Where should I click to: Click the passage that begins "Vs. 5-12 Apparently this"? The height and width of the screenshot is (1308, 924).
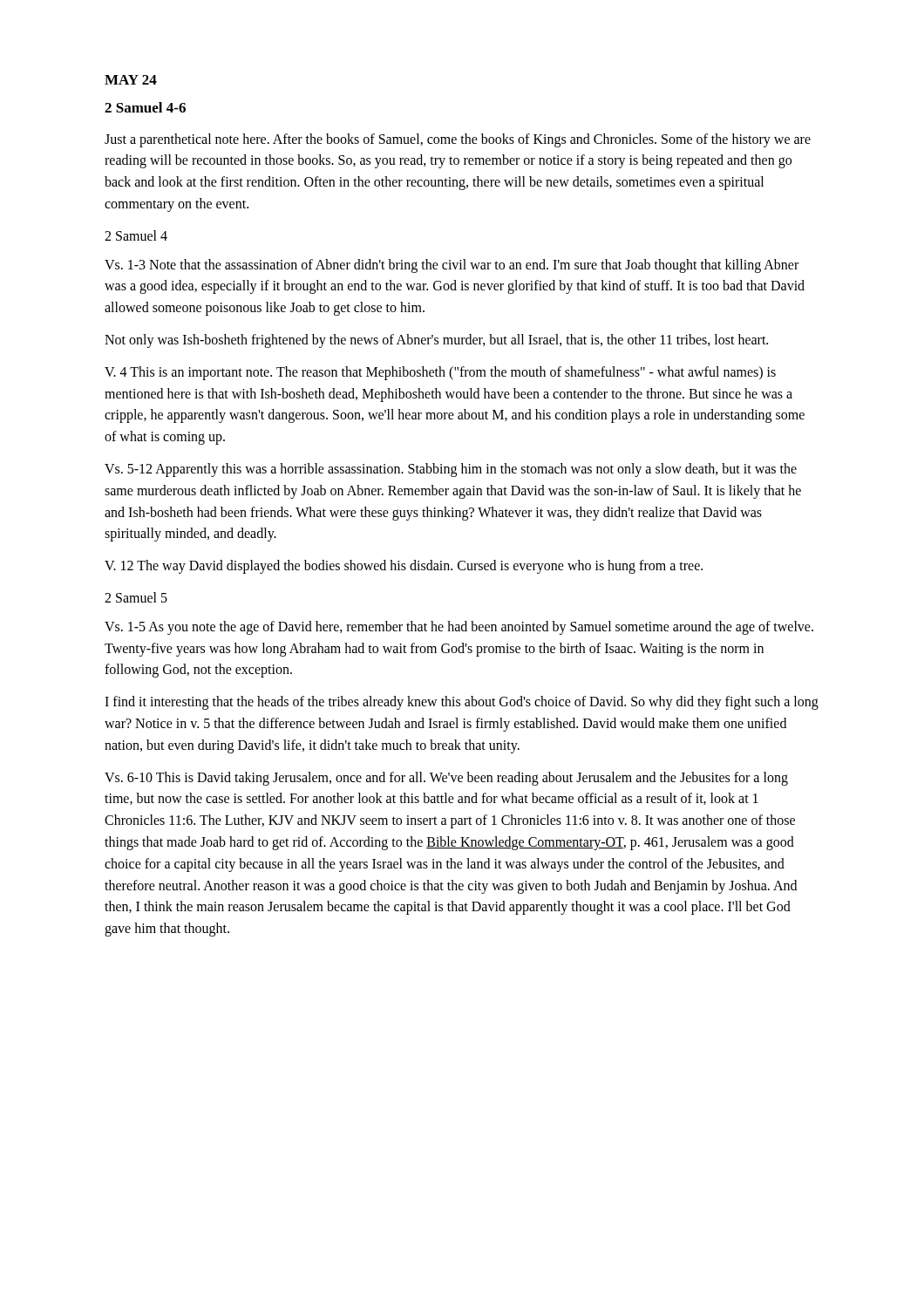tap(453, 501)
